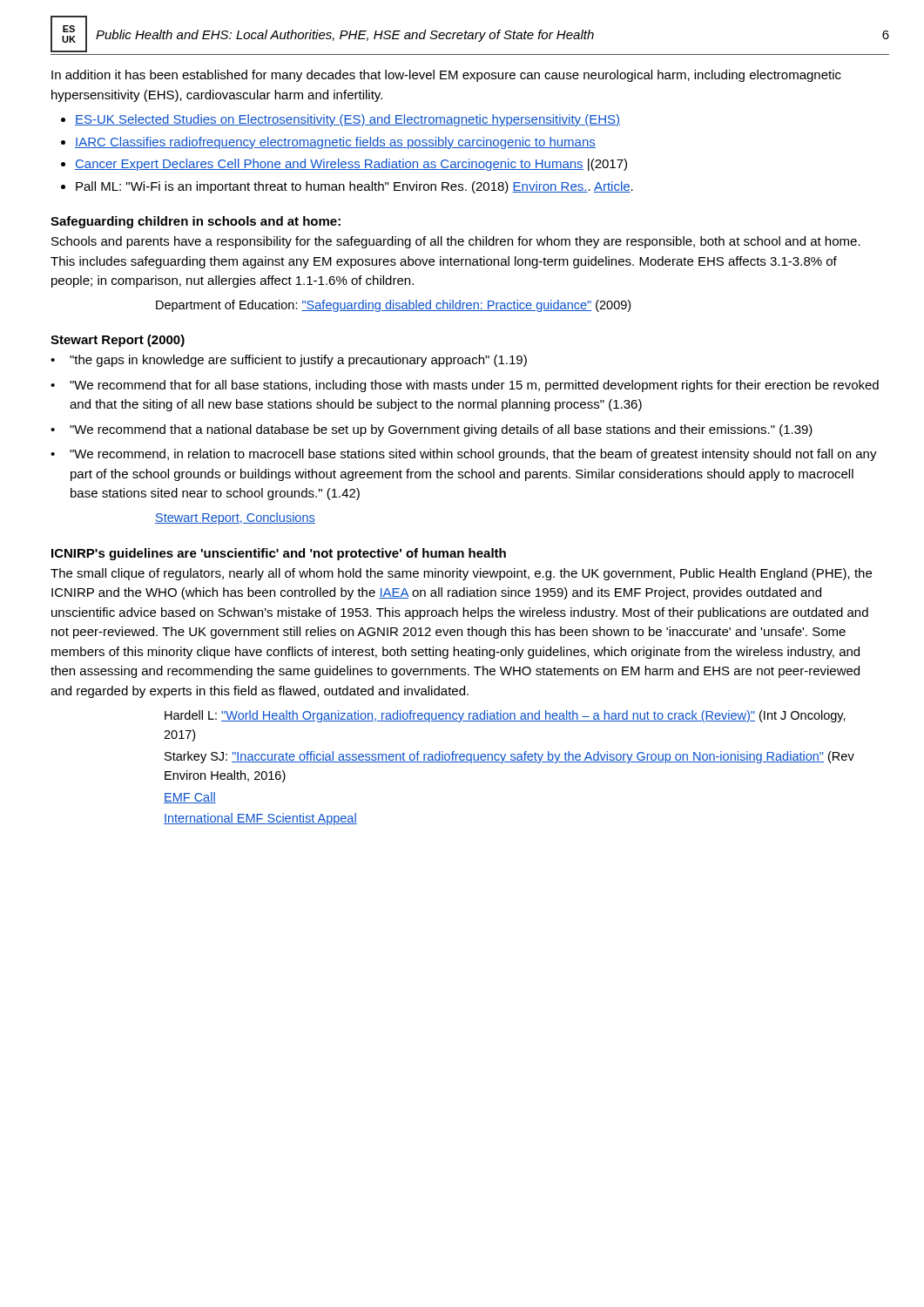Point to the region starting "ICNIRP's guidelines are 'unscientific' and 'not protective' of"

coord(279,552)
